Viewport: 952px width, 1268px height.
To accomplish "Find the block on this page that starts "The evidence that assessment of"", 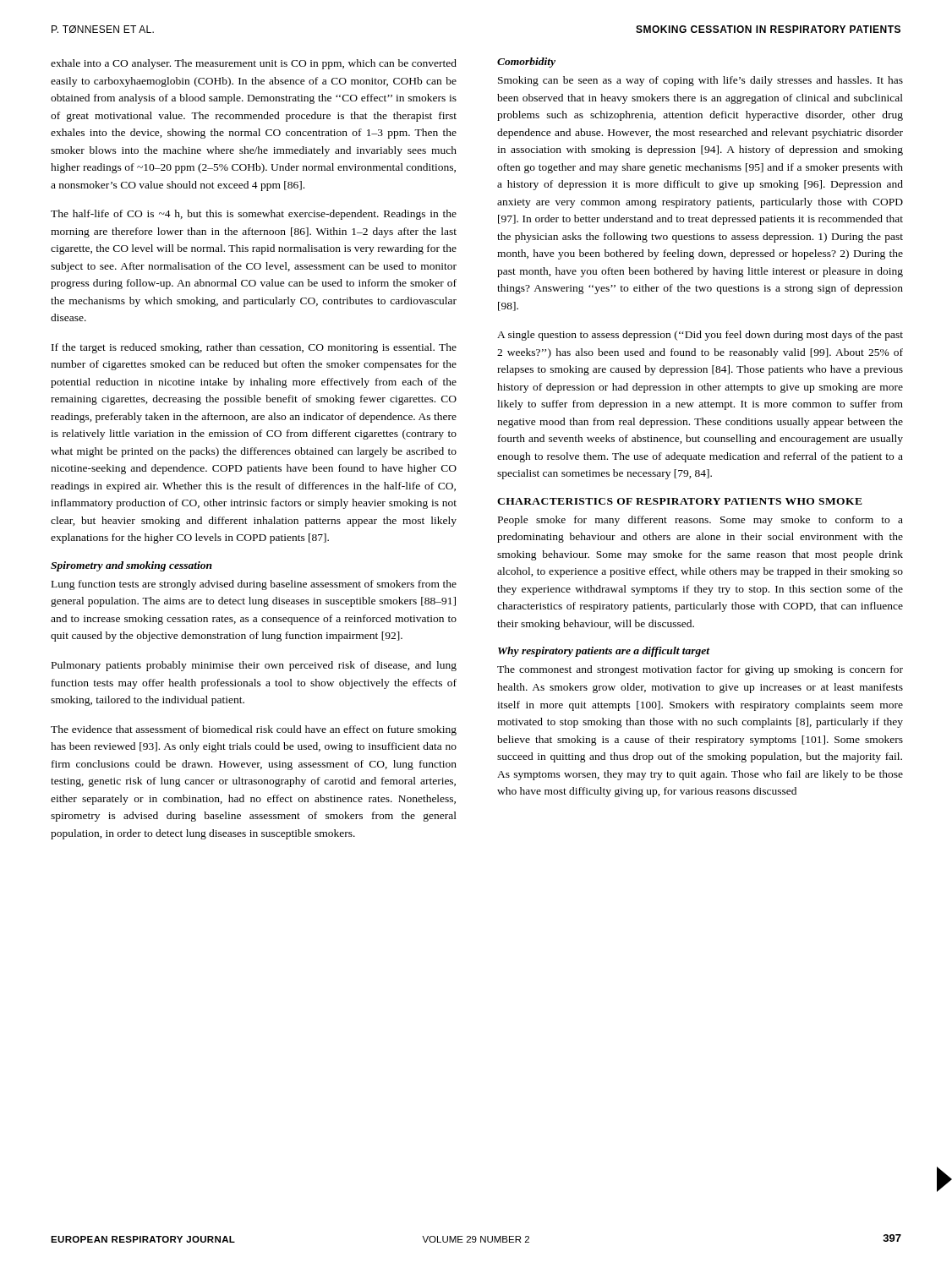I will tap(254, 781).
